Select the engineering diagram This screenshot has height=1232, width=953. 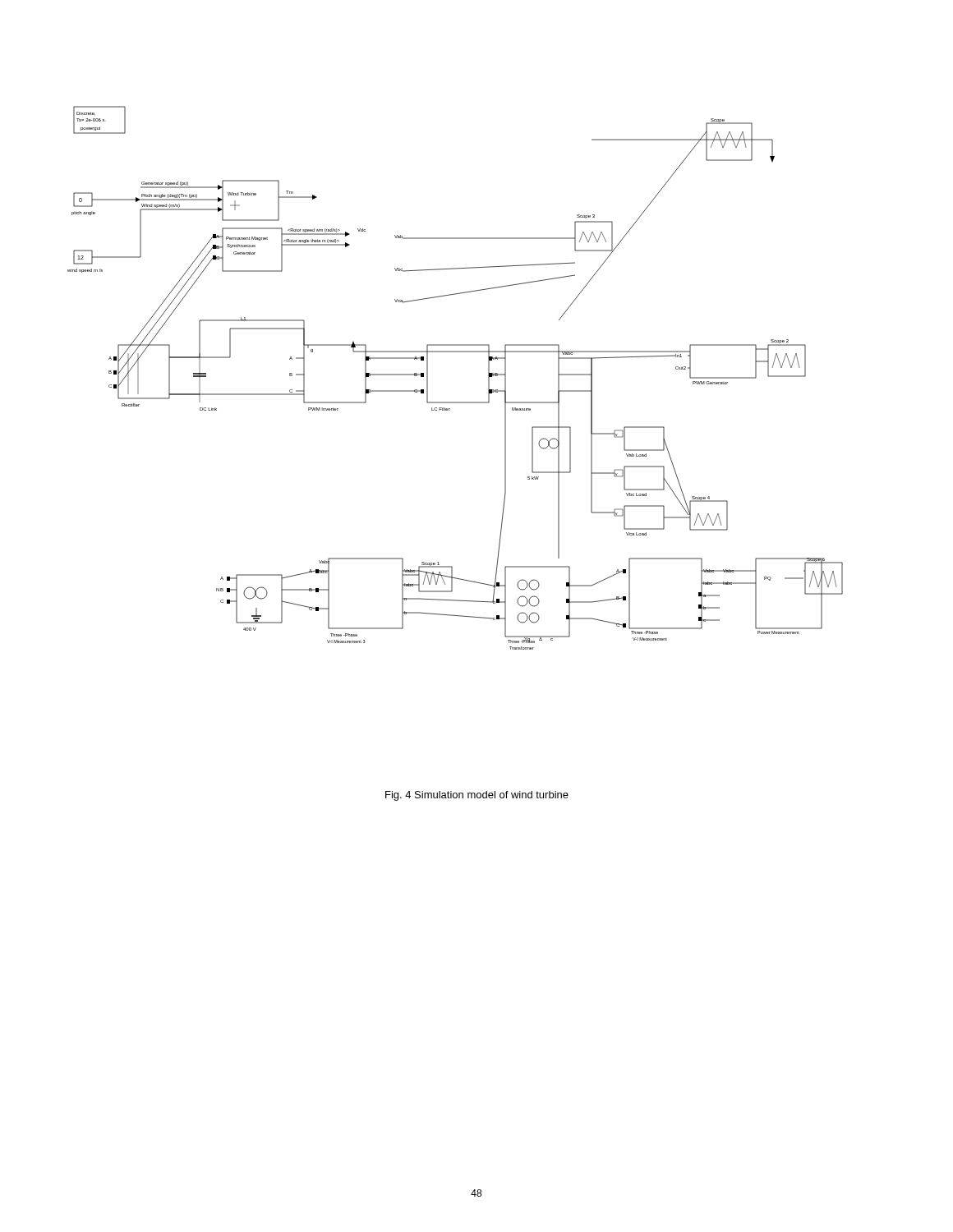476,435
